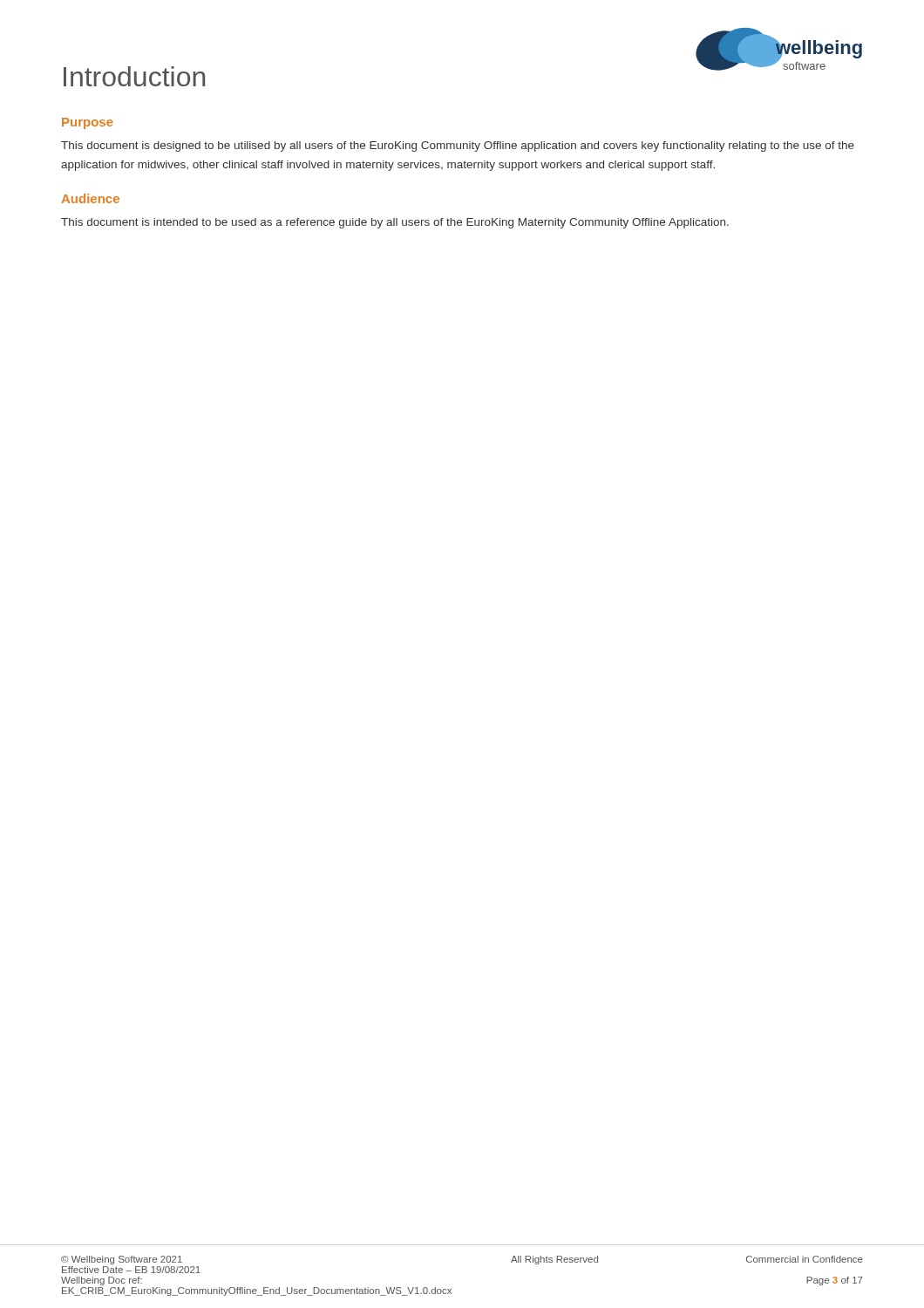Point to the text starting "This document is intended to"
Image resolution: width=924 pixels, height=1308 pixels.
[x=462, y=222]
